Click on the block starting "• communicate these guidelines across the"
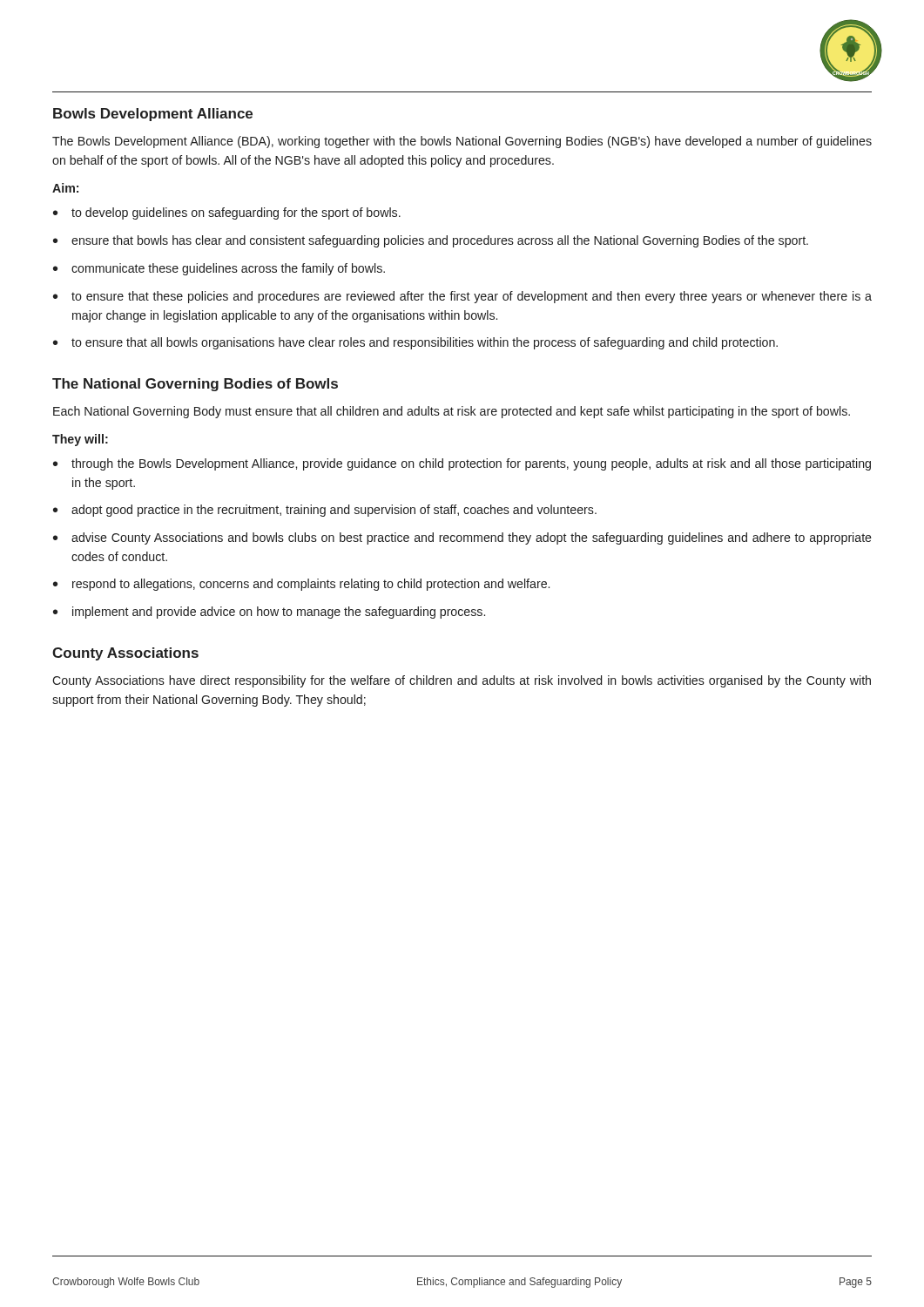Screen dimensions: 1307x924 (x=219, y=269)
